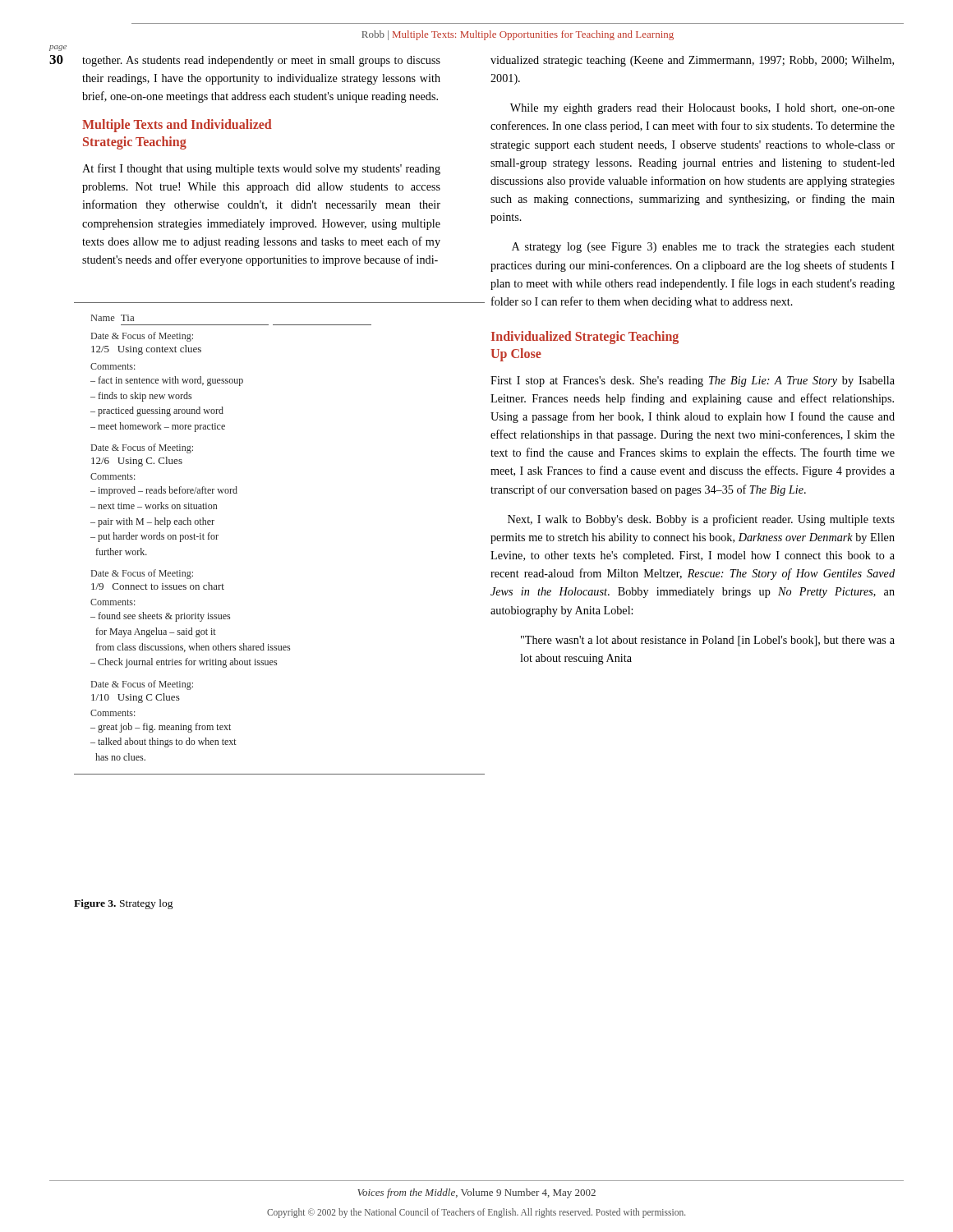Point to the element starting "At first I thought that using"

coord(261,214)
